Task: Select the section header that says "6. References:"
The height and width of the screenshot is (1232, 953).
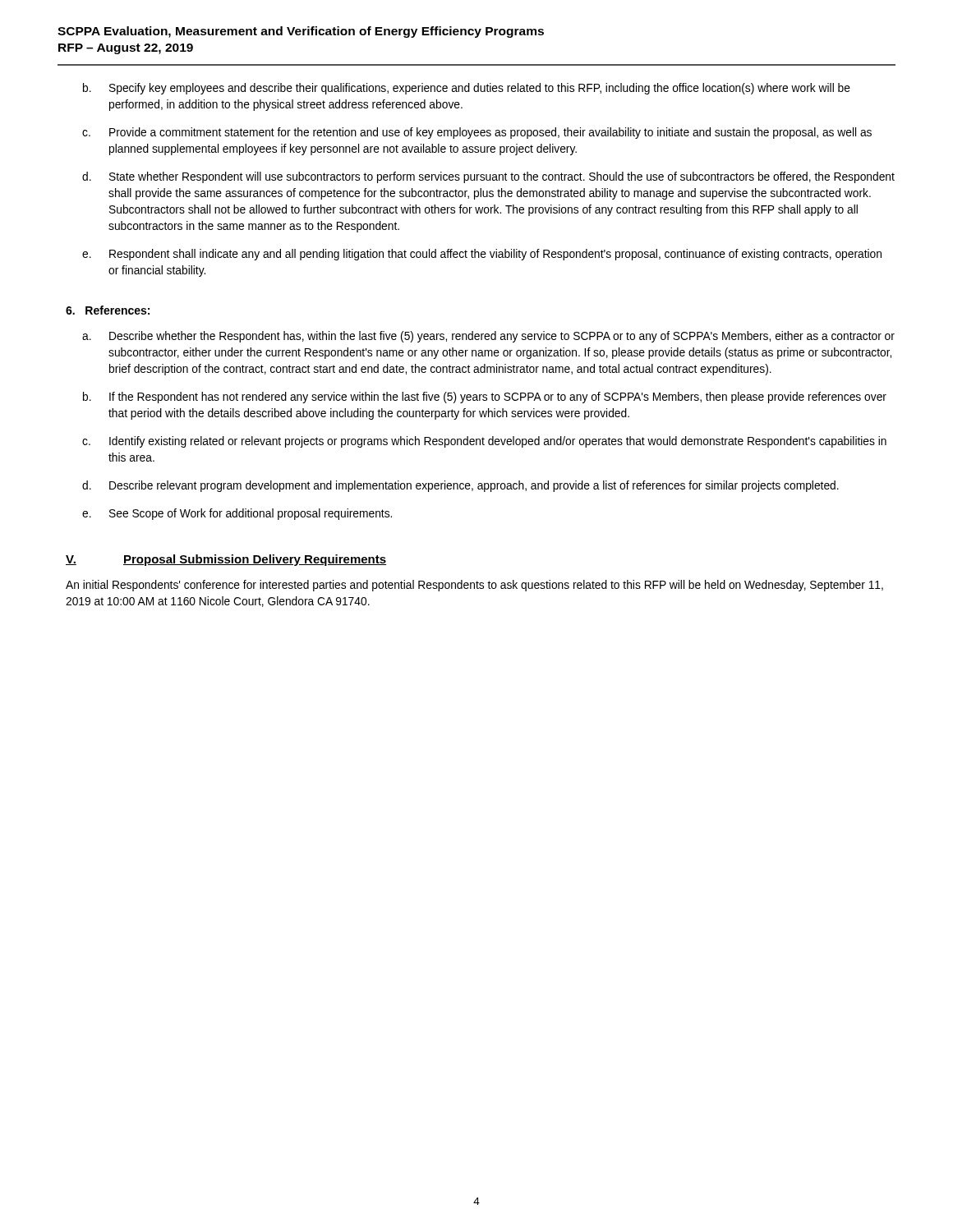Action: (108, 311)
